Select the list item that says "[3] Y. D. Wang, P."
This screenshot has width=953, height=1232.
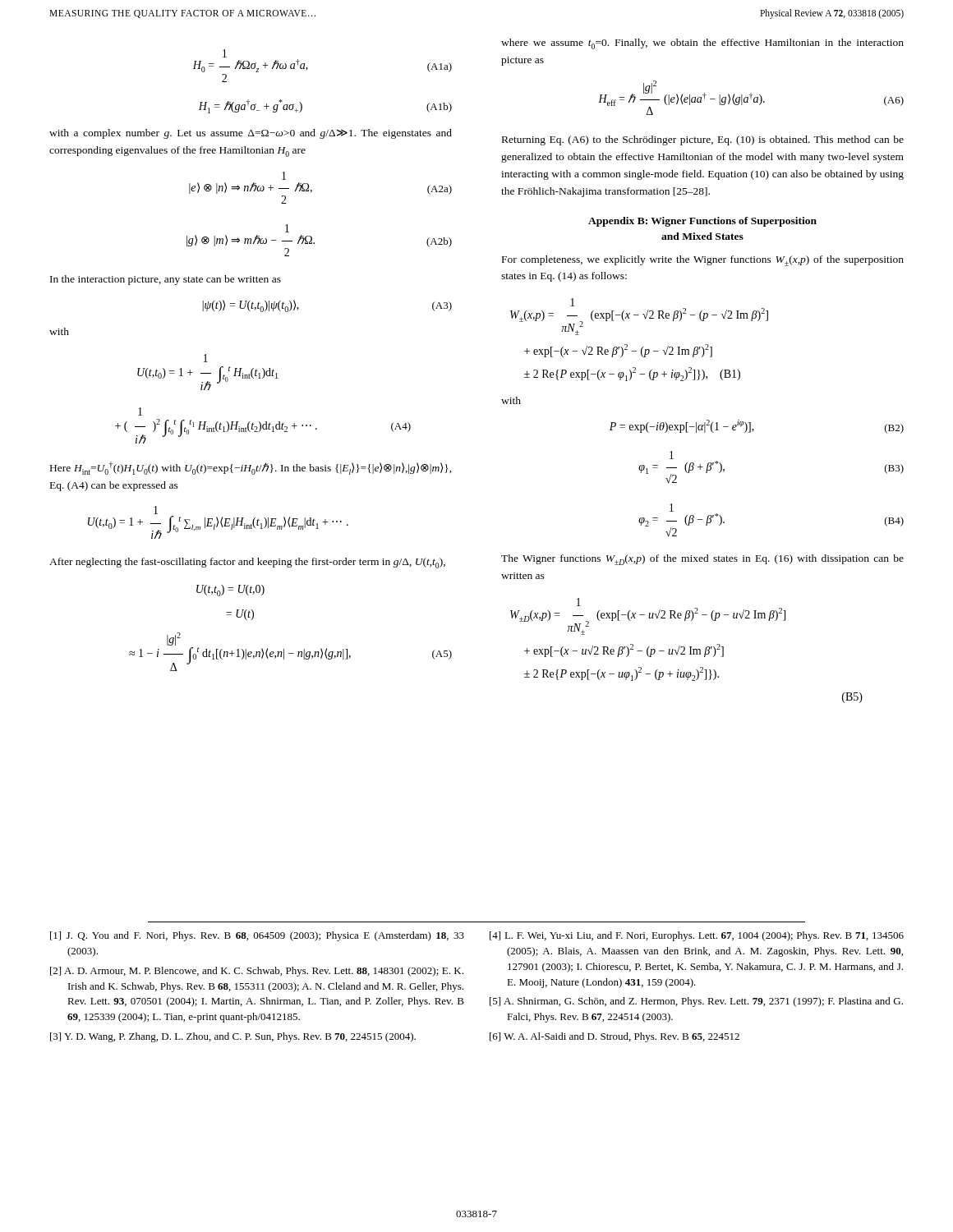[233, 1036]
